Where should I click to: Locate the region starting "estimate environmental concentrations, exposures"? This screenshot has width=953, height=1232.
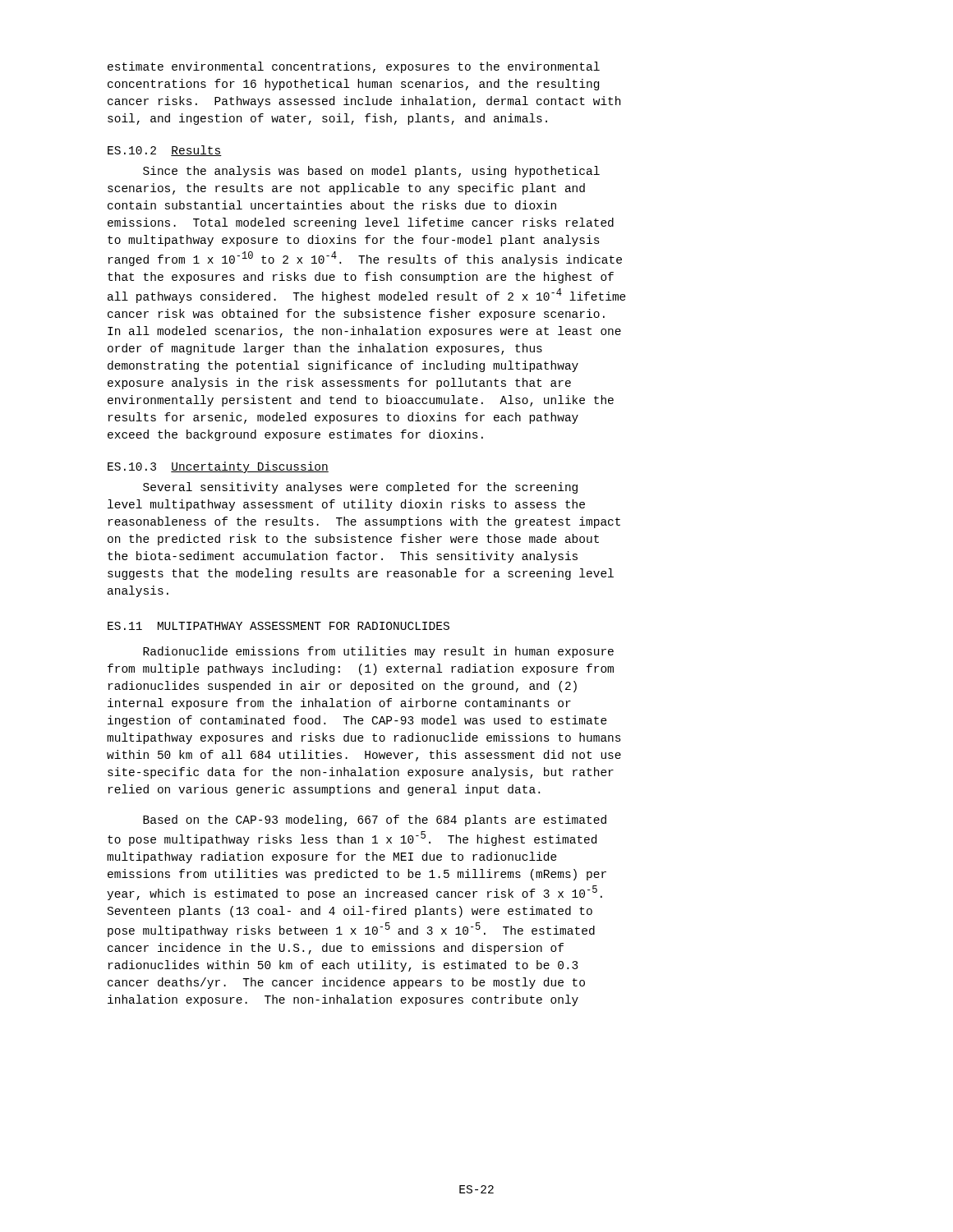364,93
